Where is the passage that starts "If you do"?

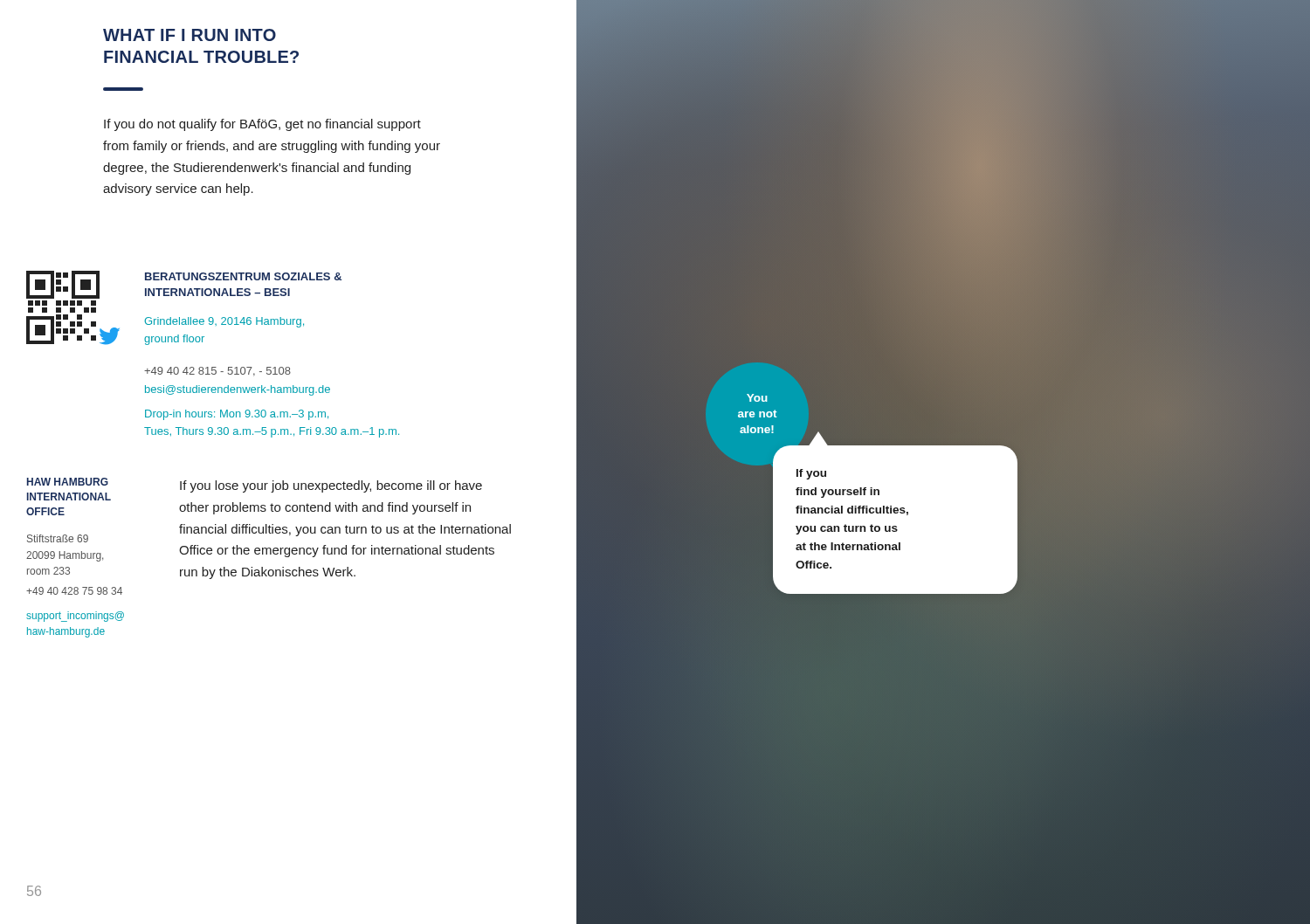click(x=272, y=156)
